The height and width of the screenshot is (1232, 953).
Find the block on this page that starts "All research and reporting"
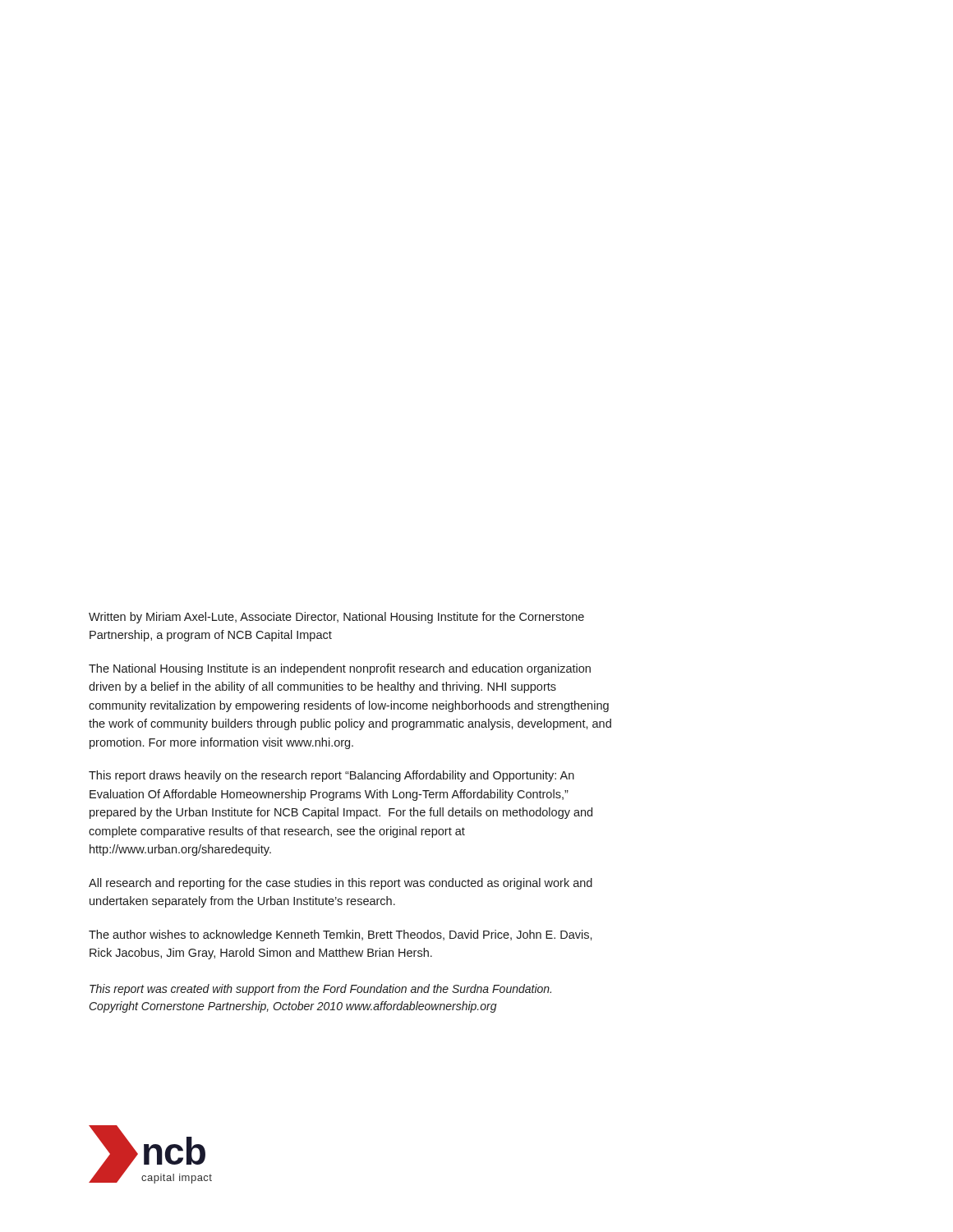tap(341, 892)
